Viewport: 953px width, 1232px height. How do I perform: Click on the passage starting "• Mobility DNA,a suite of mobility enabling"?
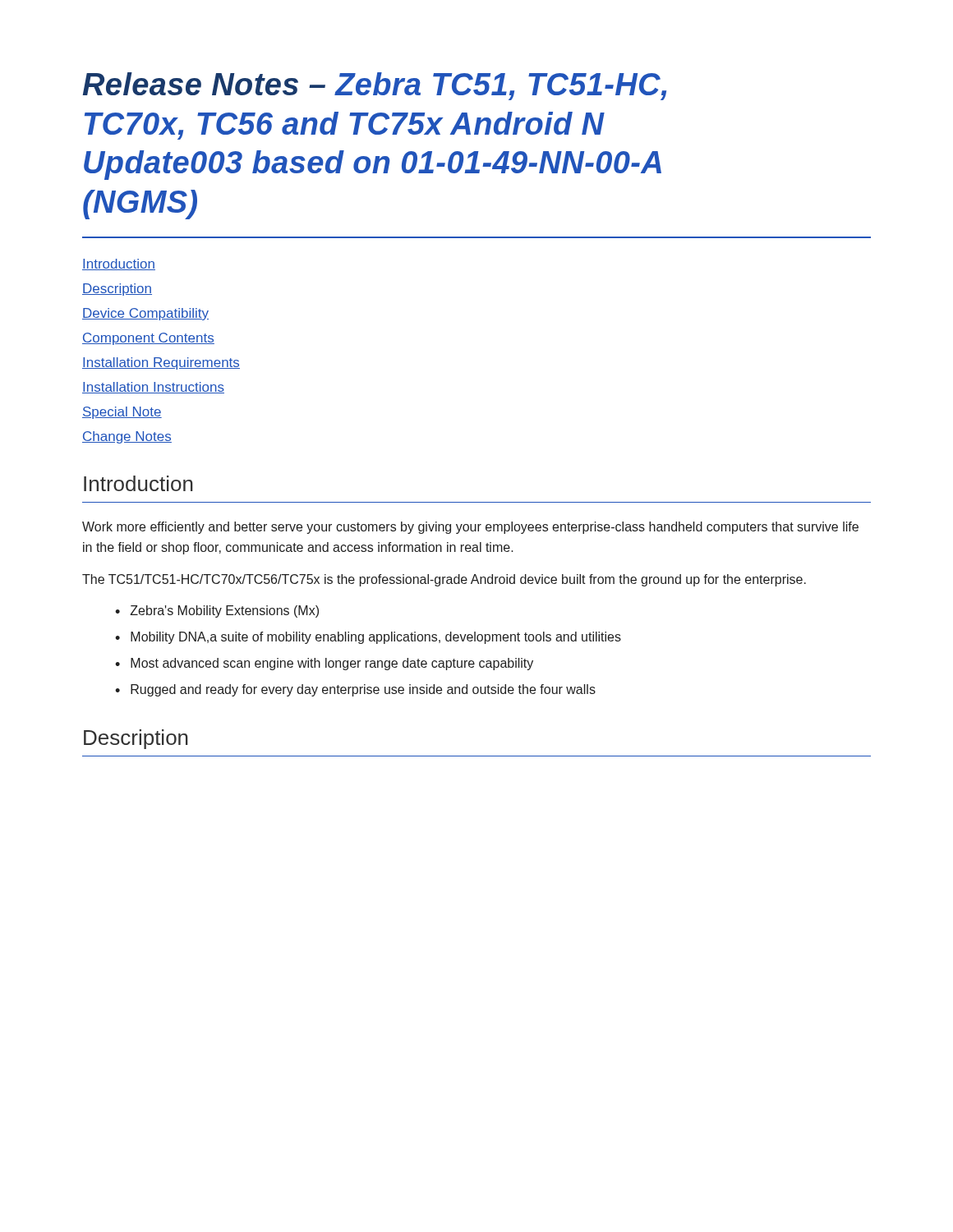368,639
